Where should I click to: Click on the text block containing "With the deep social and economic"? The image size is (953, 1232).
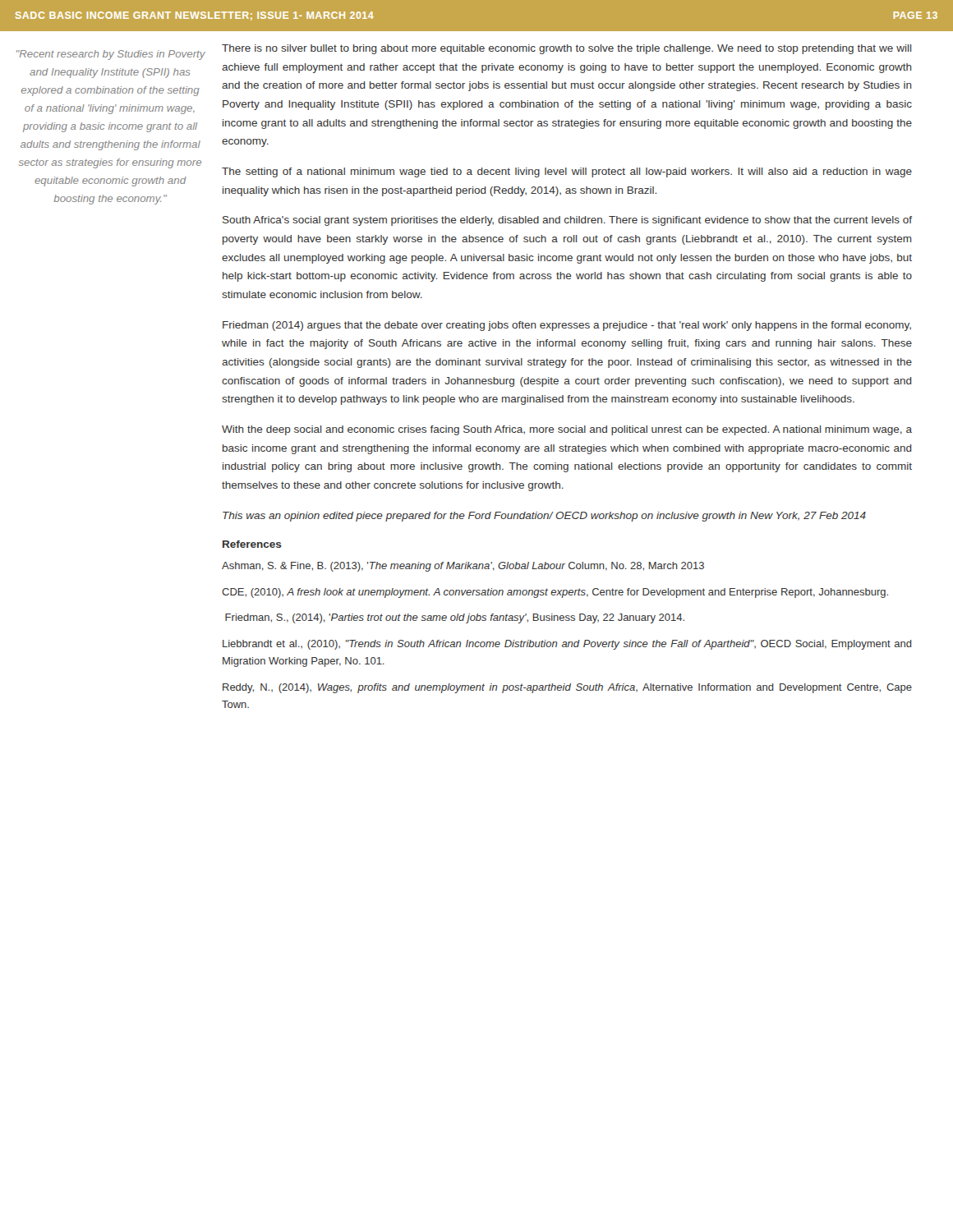tap(567, 458)
